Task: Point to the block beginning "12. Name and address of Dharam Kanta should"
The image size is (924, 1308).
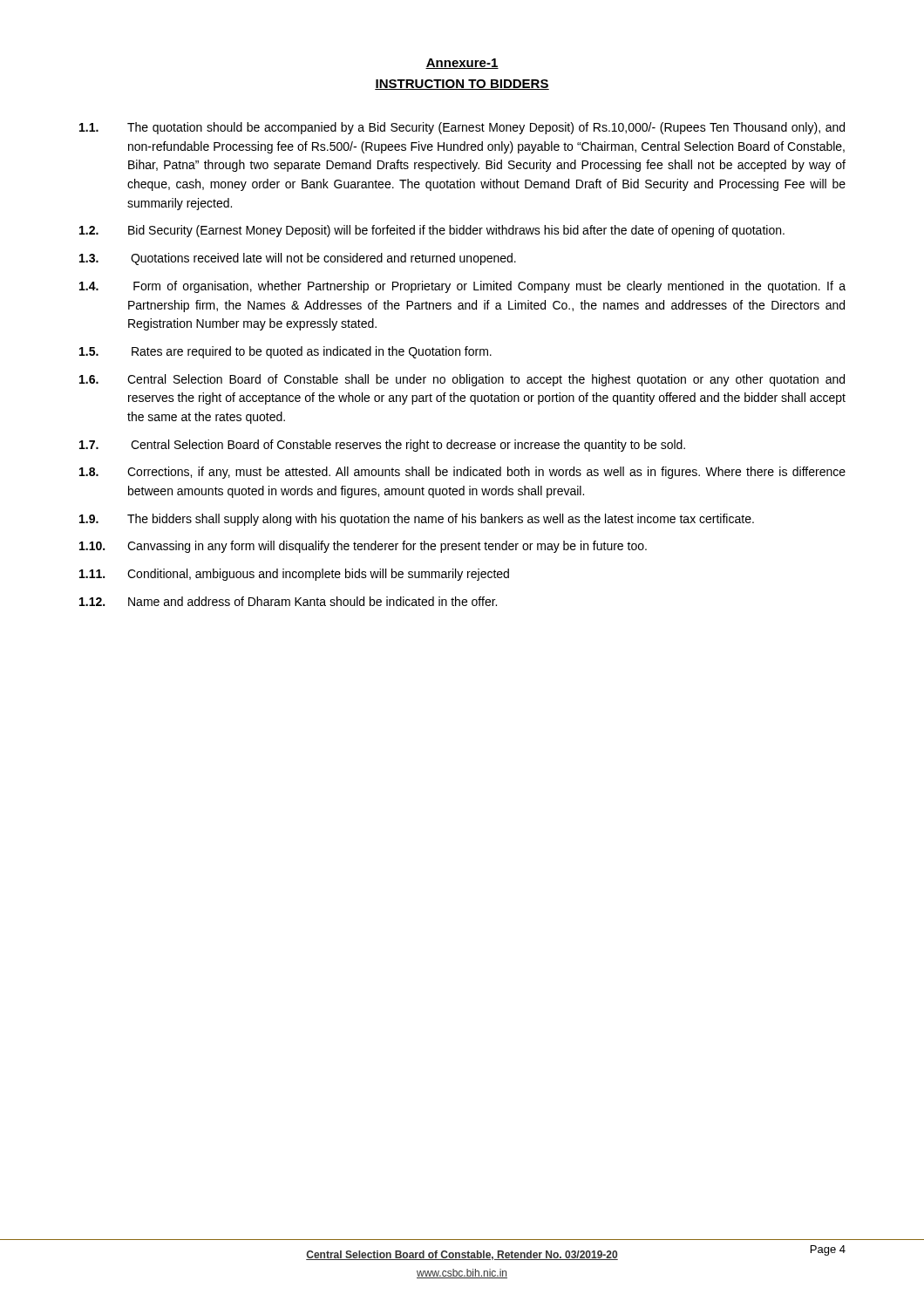Action: click(462, 602)
